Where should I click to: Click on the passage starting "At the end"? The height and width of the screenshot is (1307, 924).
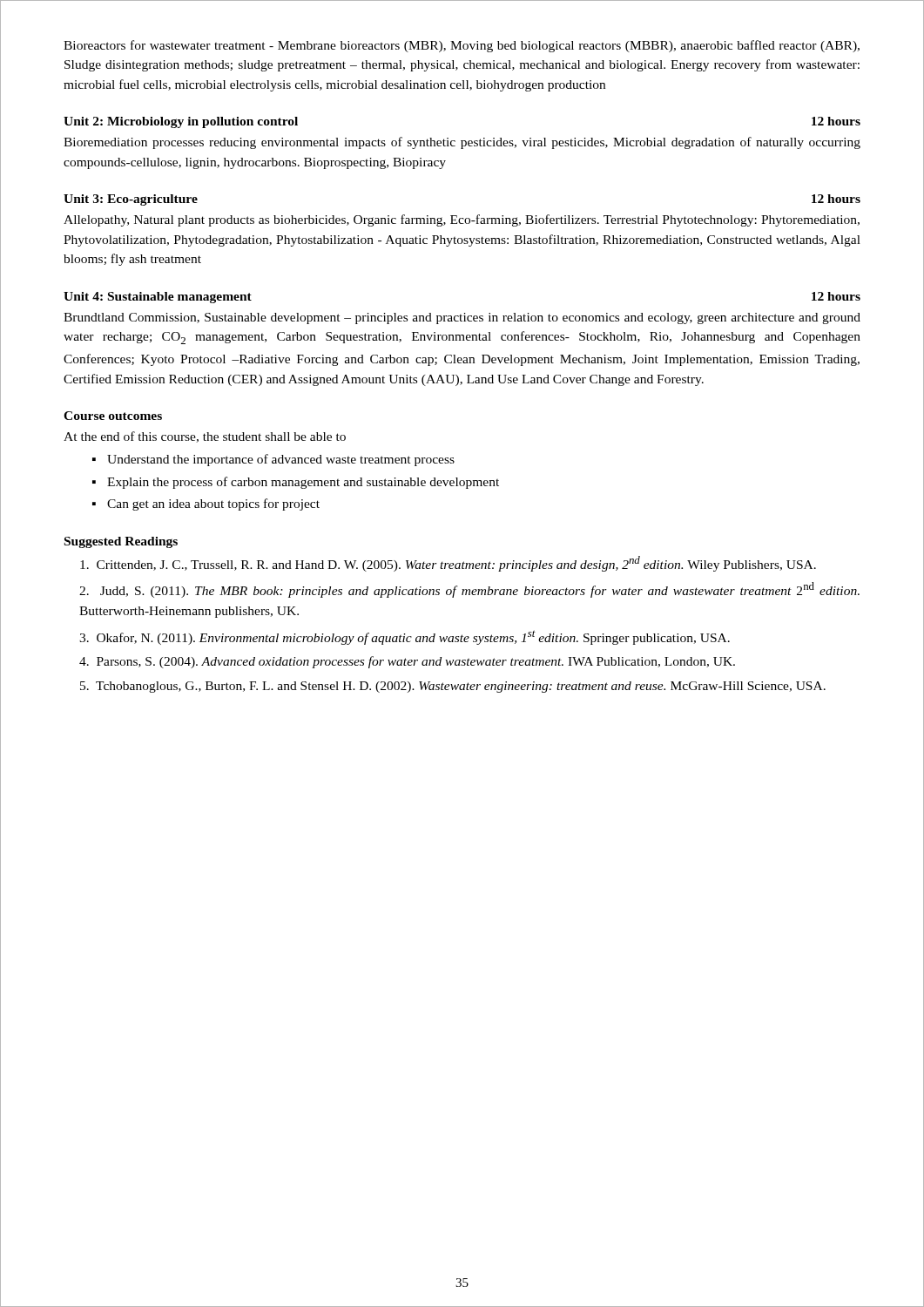coord(205,437)
